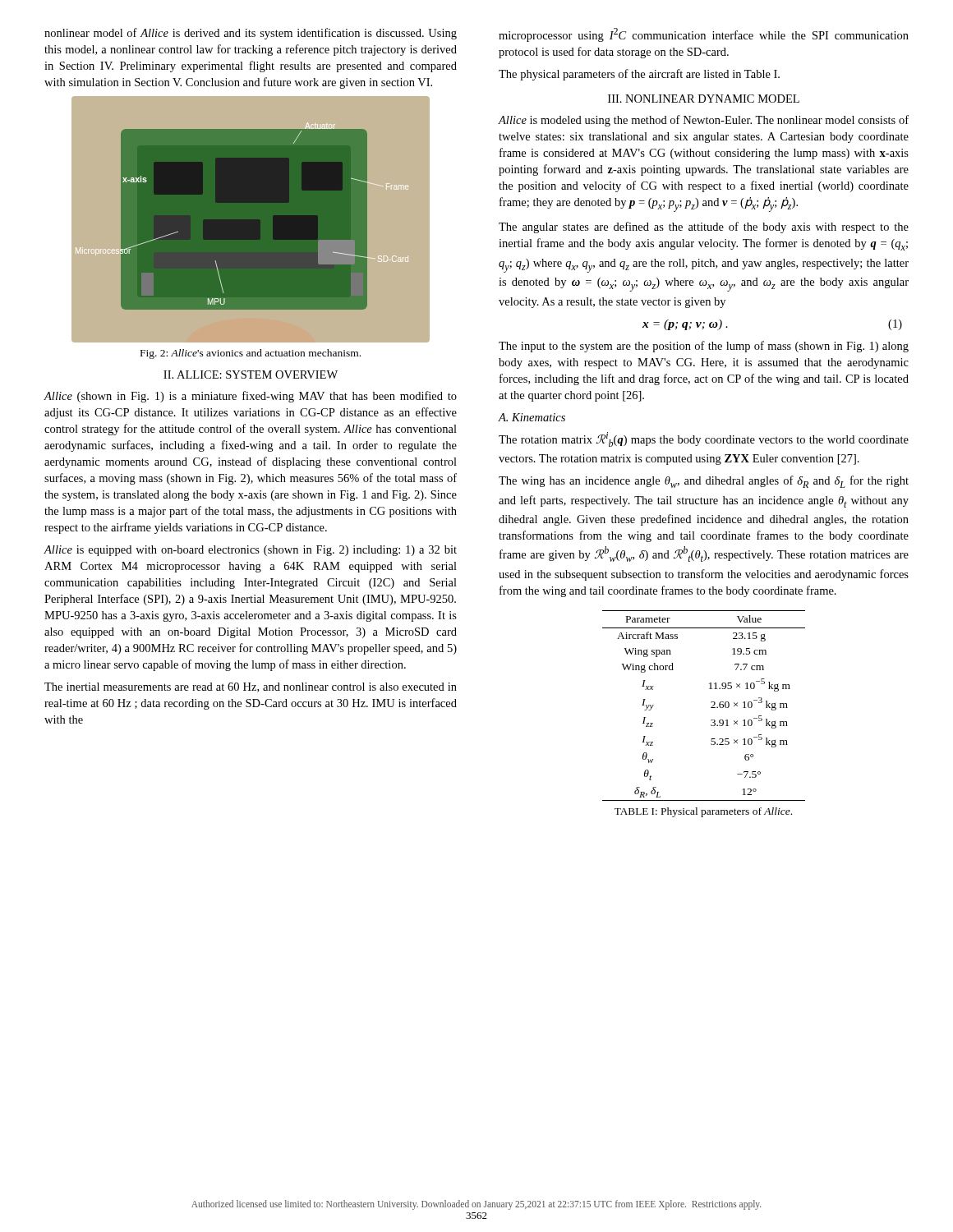Locate the text starting "The inertial measurements are"
The height and width of the screenshot is (1232, 953).
pyautogui.click(x=251, y=703)
